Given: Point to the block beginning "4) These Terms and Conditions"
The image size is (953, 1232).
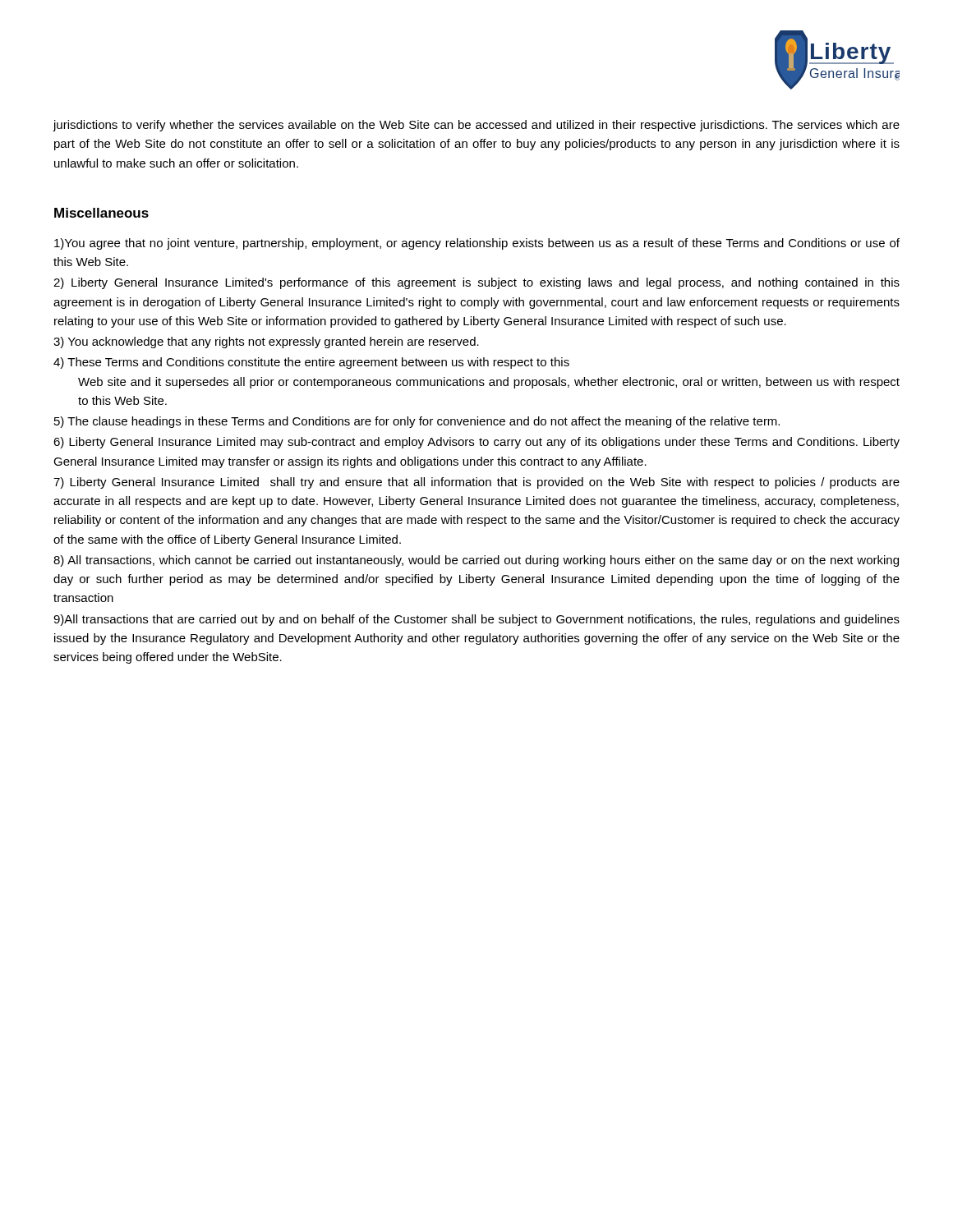Looking at the screenshot, I should coord(476,382).
